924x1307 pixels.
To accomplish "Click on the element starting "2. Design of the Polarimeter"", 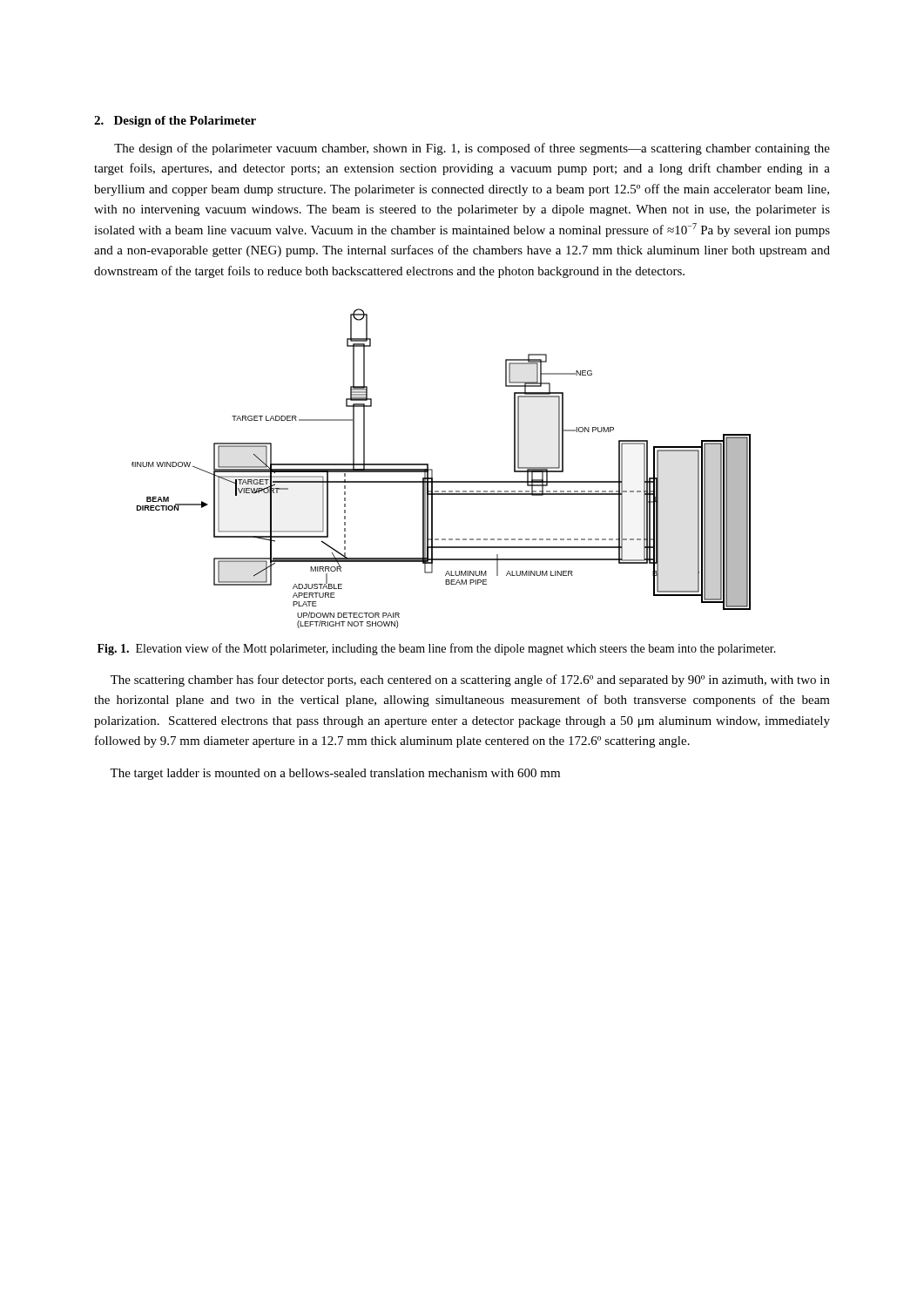I will (175, 120).
